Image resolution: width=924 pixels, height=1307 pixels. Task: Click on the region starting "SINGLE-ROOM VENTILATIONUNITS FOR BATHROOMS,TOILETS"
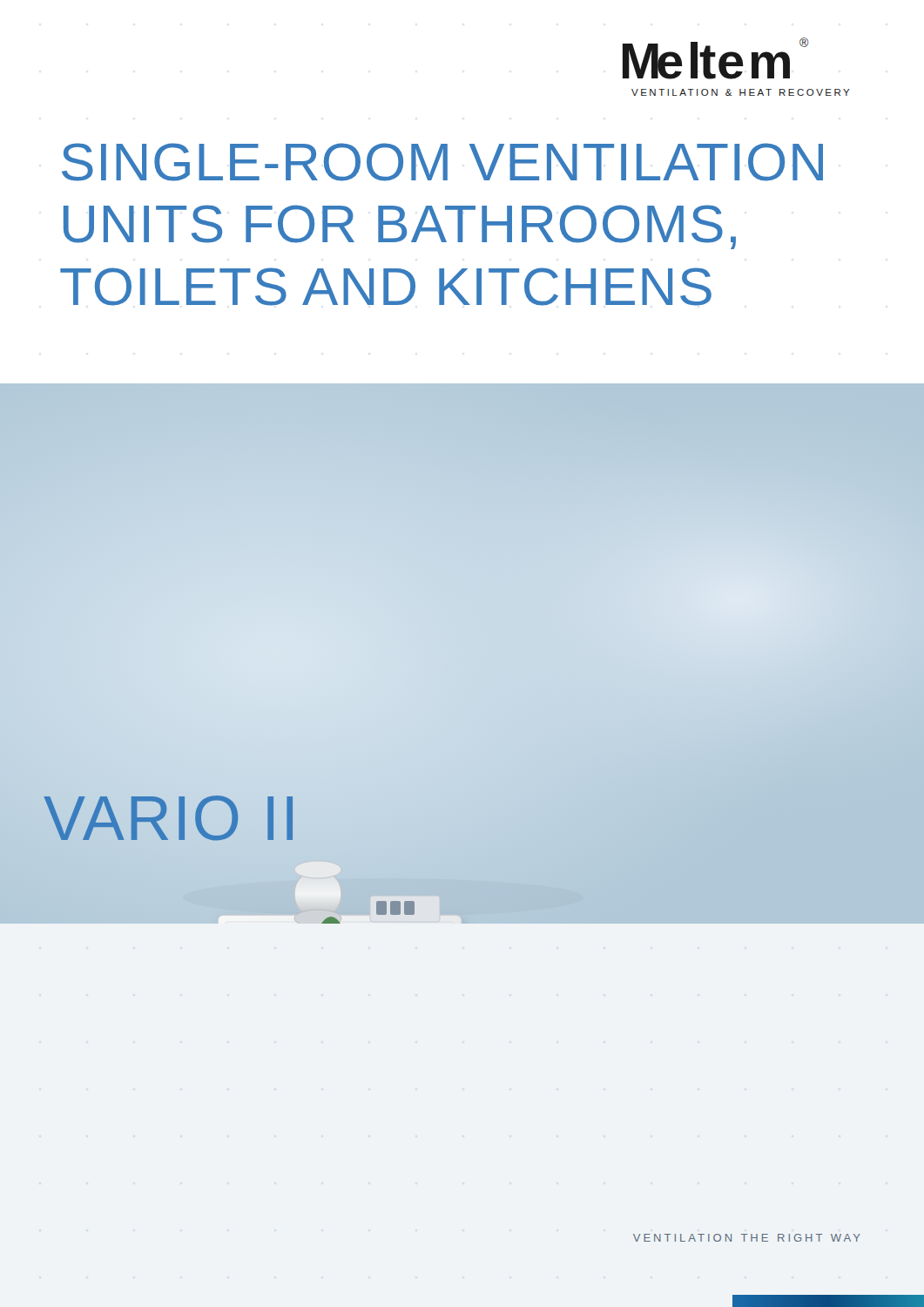444,224
